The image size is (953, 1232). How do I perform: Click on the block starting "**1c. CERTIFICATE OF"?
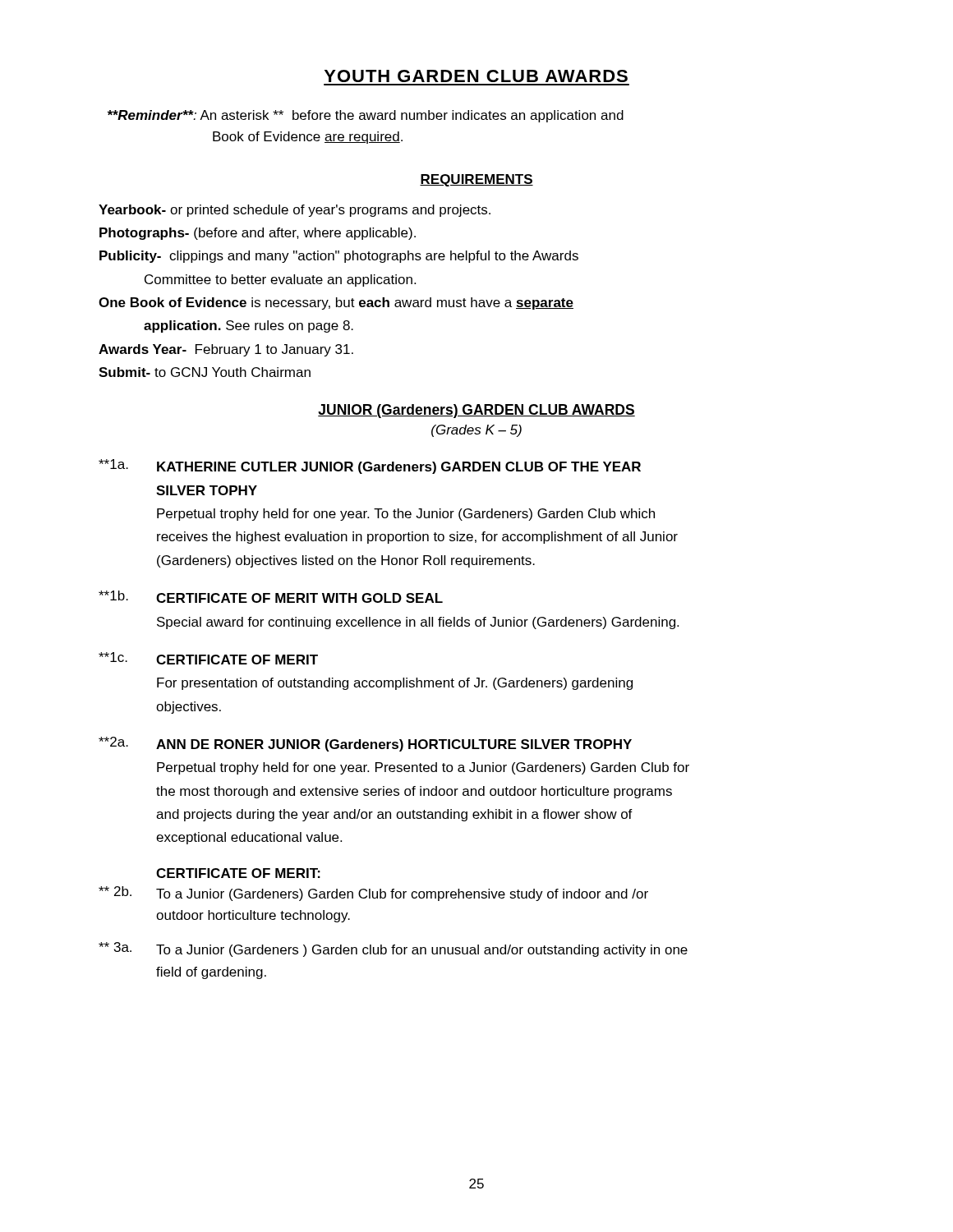pos(476,684)
